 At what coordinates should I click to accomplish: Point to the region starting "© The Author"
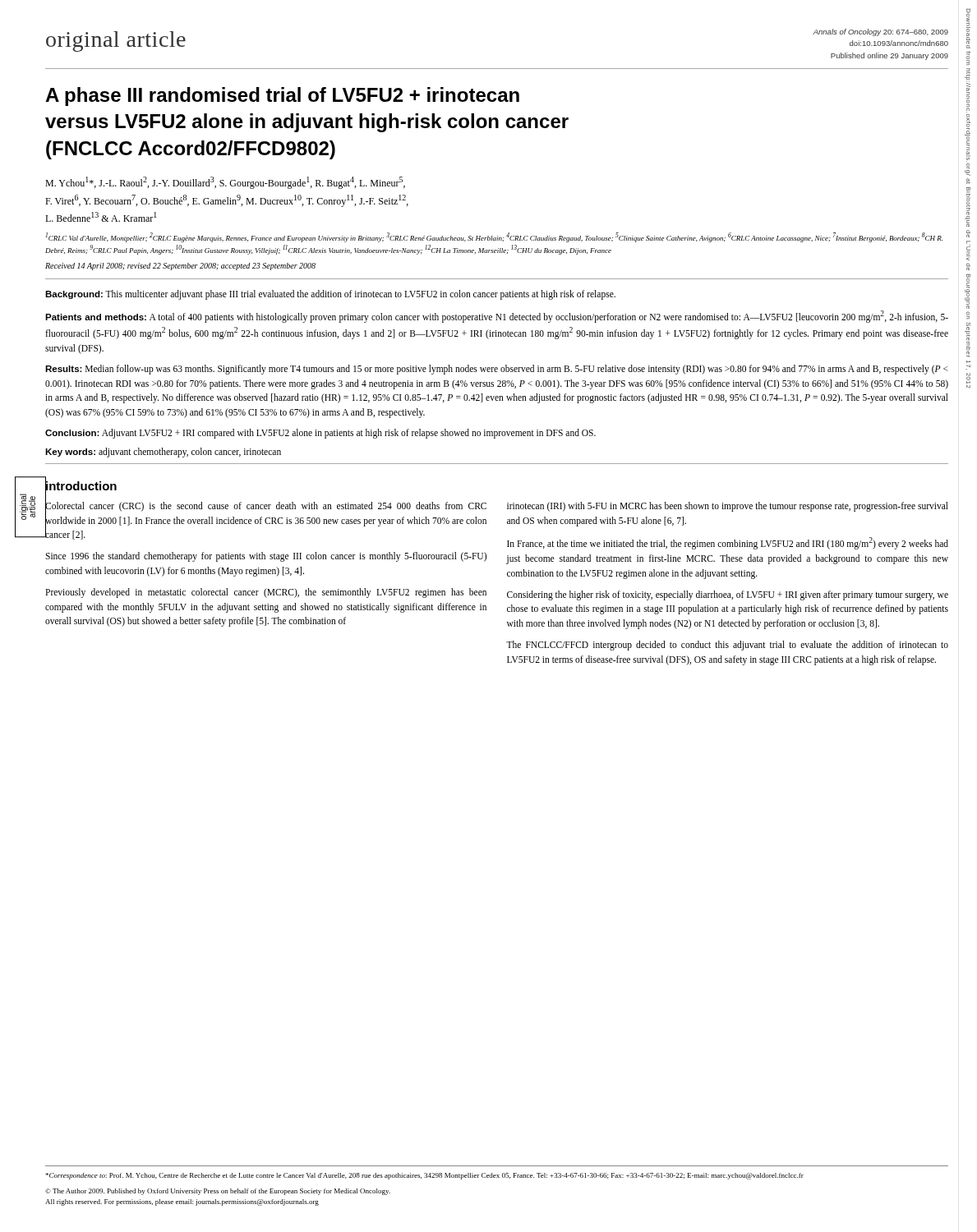pyautogui.click(x=218, y=1196)
